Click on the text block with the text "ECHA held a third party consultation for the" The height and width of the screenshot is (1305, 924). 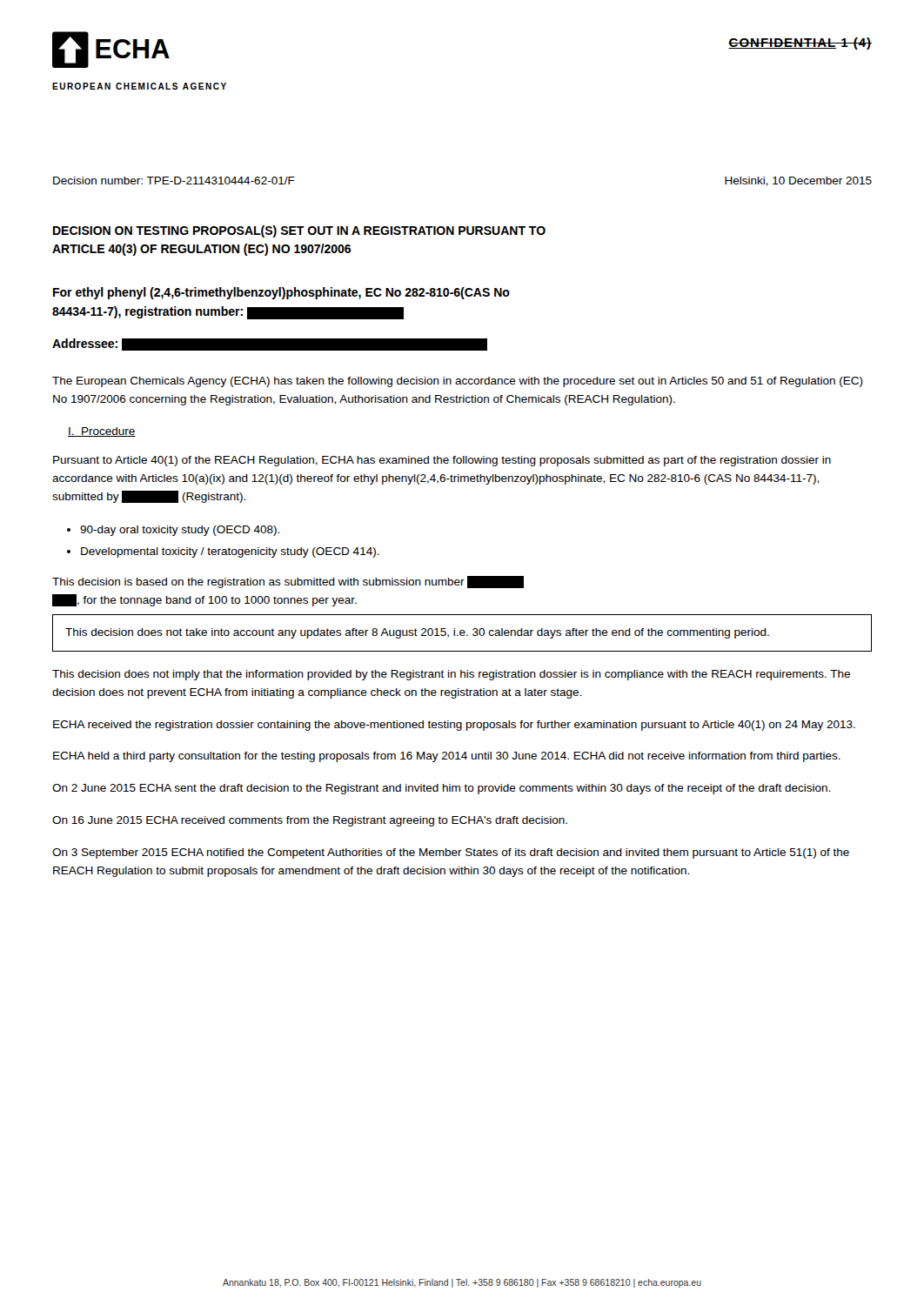coord(447,756)
